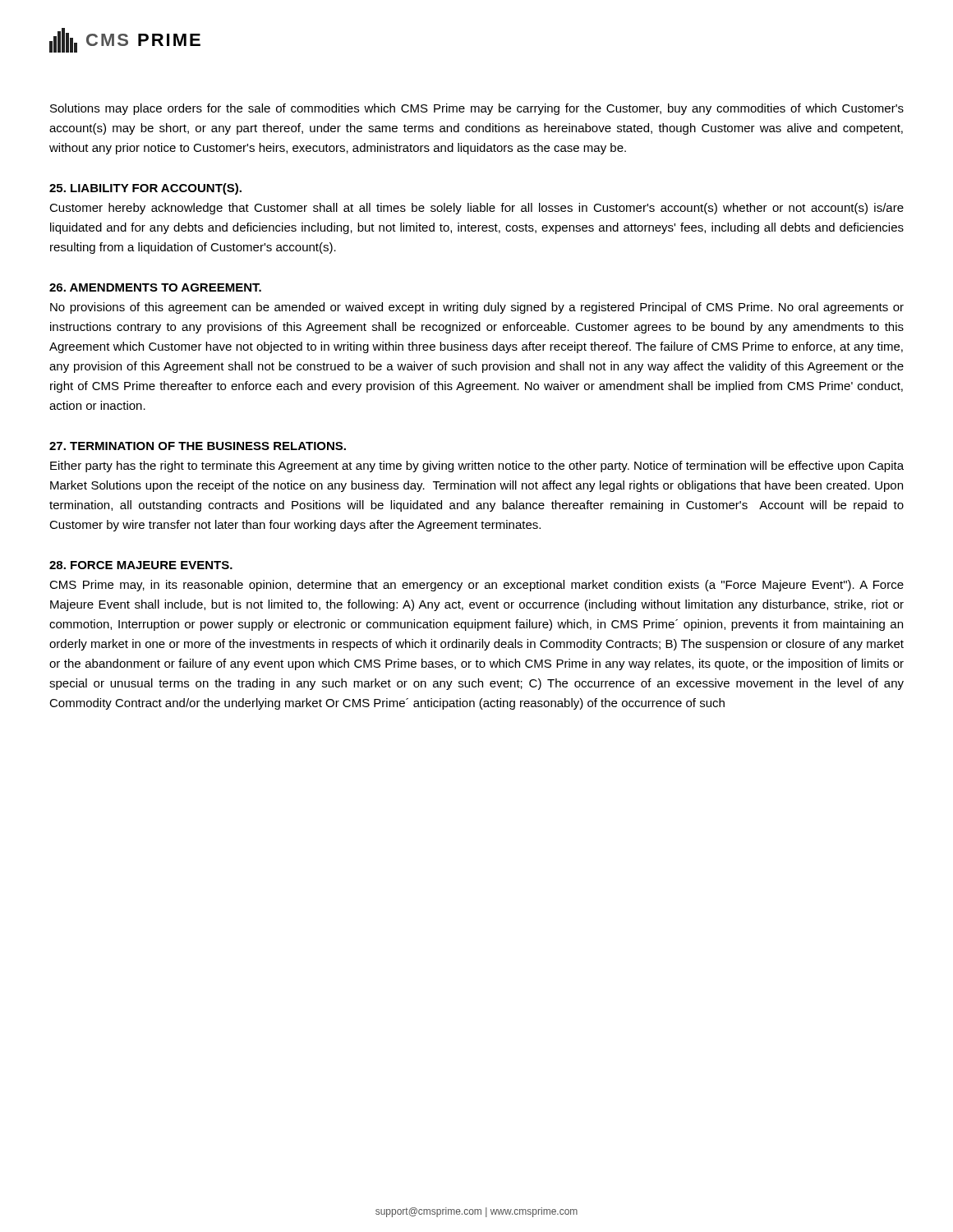
Task: Select the text block starting "No provisions of this"
Action: [x=476, y=356]
